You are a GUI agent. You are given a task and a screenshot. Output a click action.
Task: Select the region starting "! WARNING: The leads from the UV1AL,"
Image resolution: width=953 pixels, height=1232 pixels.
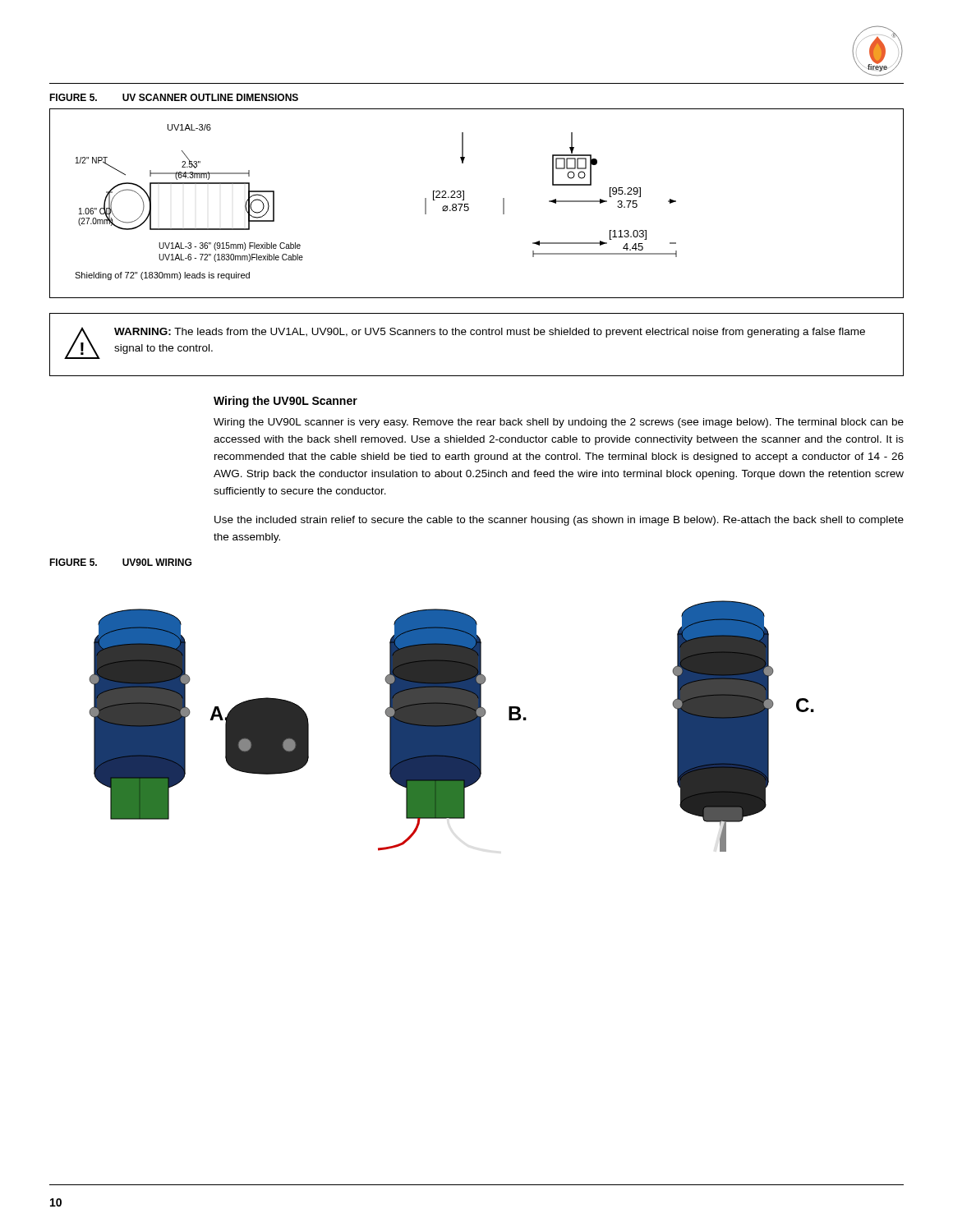point(476,345)
